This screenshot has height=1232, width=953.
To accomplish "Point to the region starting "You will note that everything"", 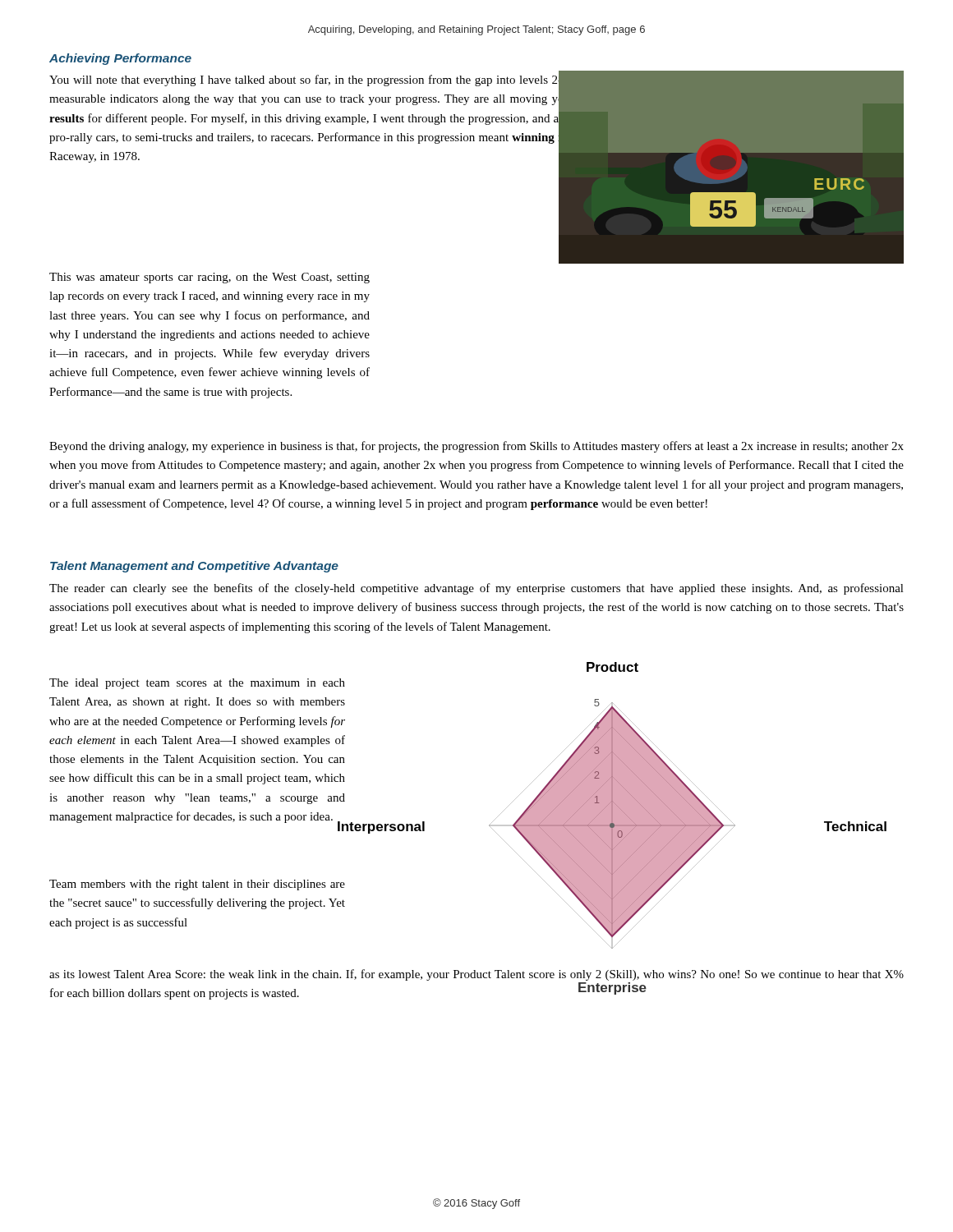I will pyautogui.click(x=476, y=118).
